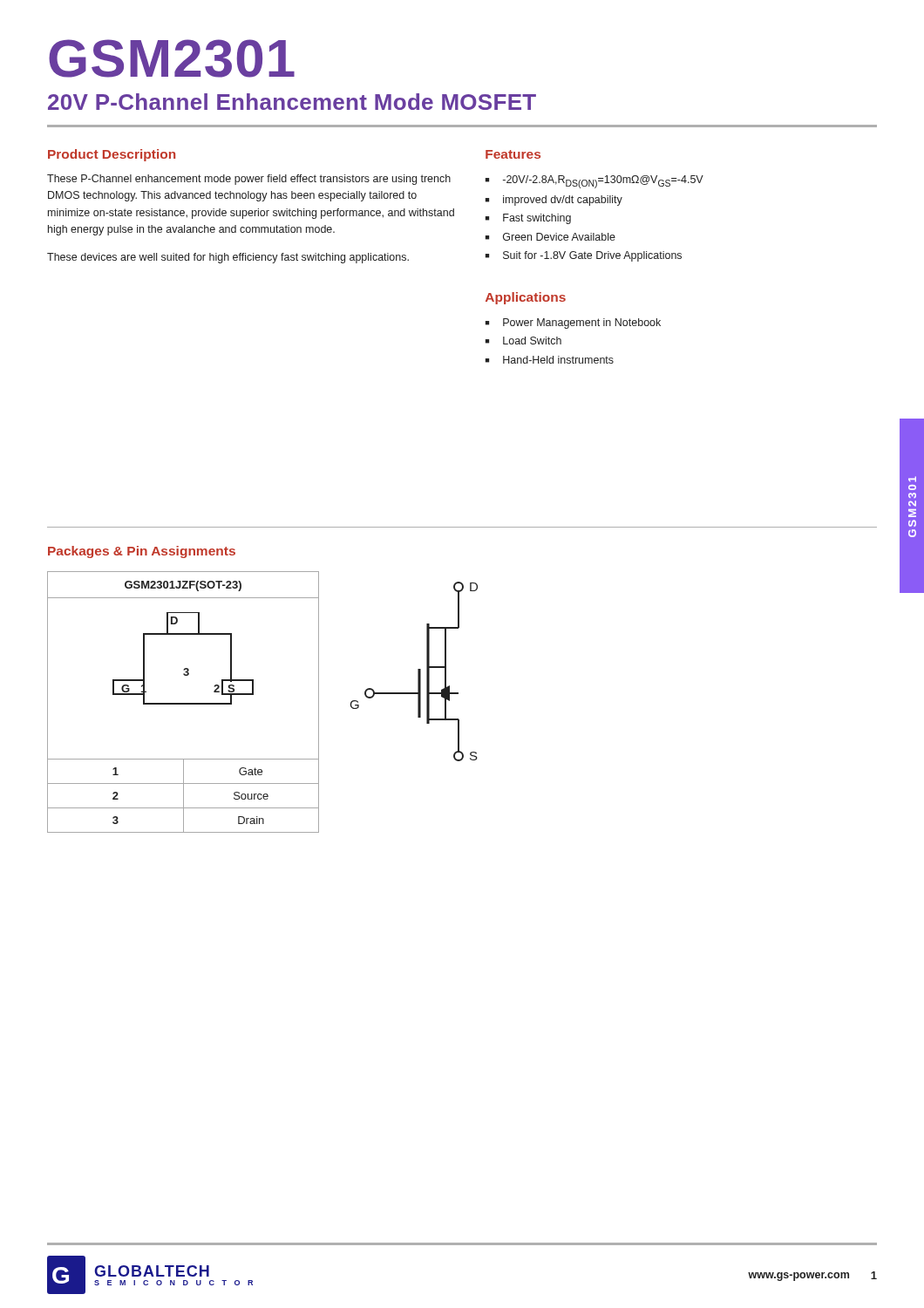Click on the text block starting "Hand-Held instruments"

pos(558,360)
